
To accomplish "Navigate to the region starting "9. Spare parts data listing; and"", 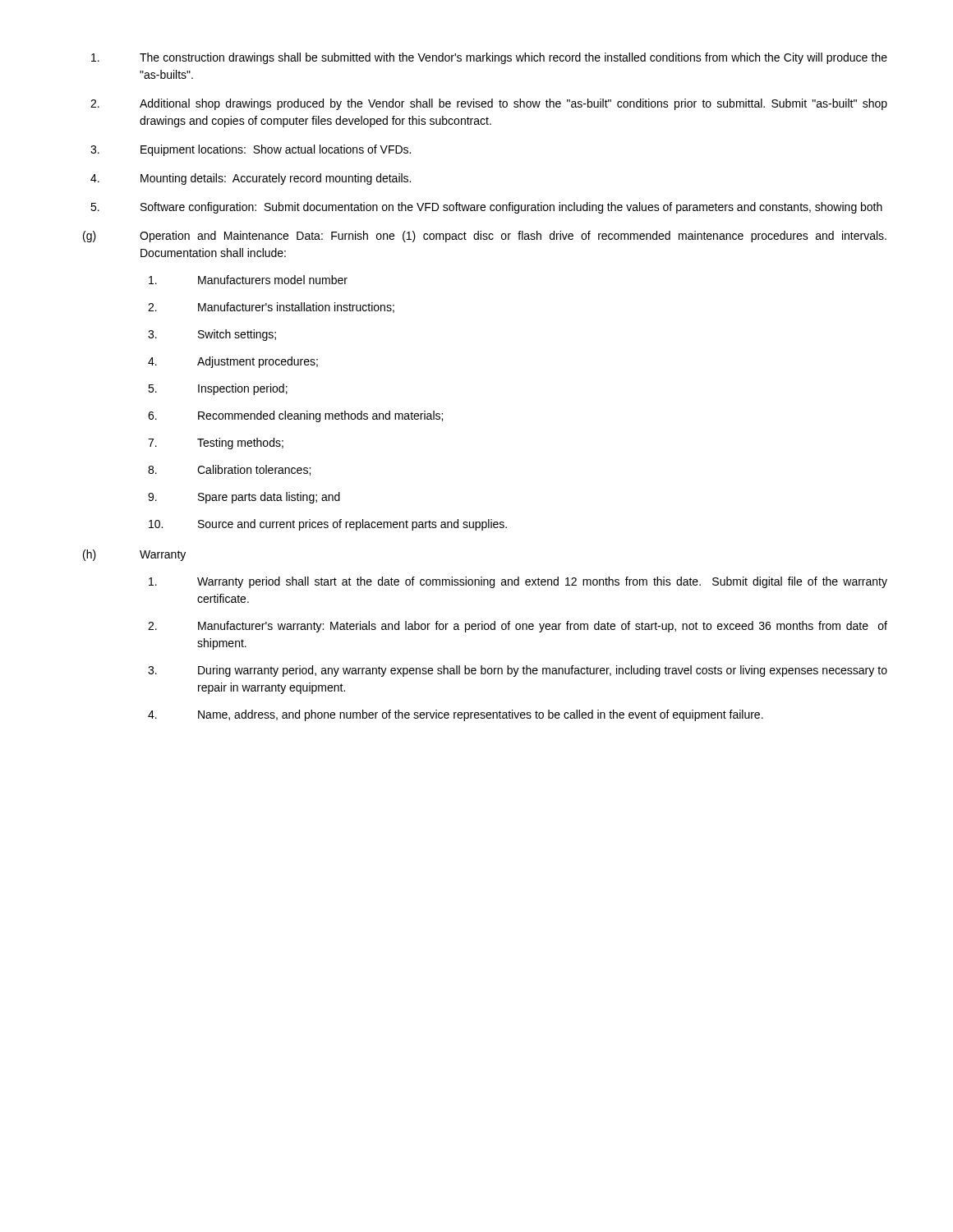I will point(244,498).
